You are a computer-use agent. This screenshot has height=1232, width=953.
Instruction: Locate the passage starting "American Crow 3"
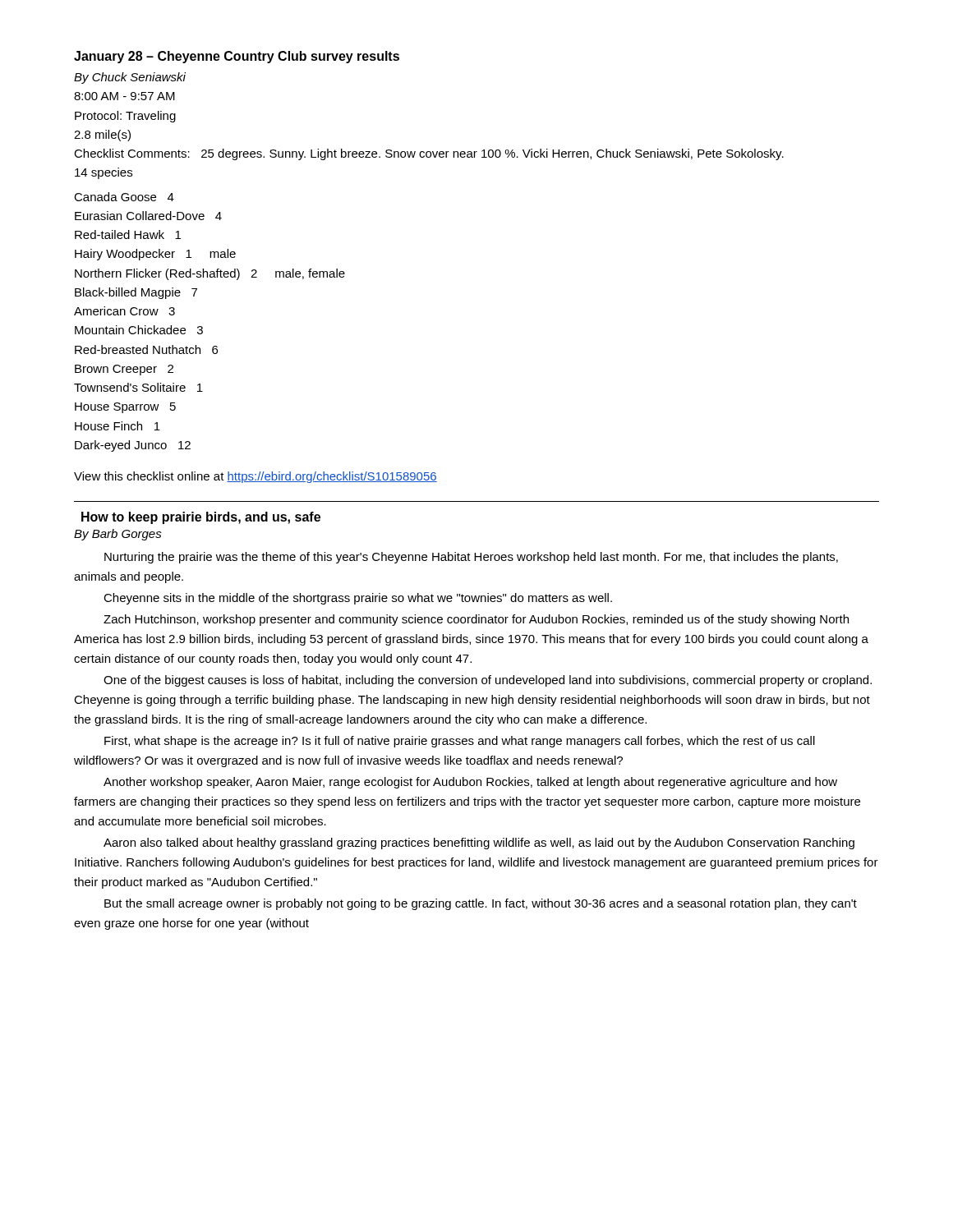click(125, 311)
